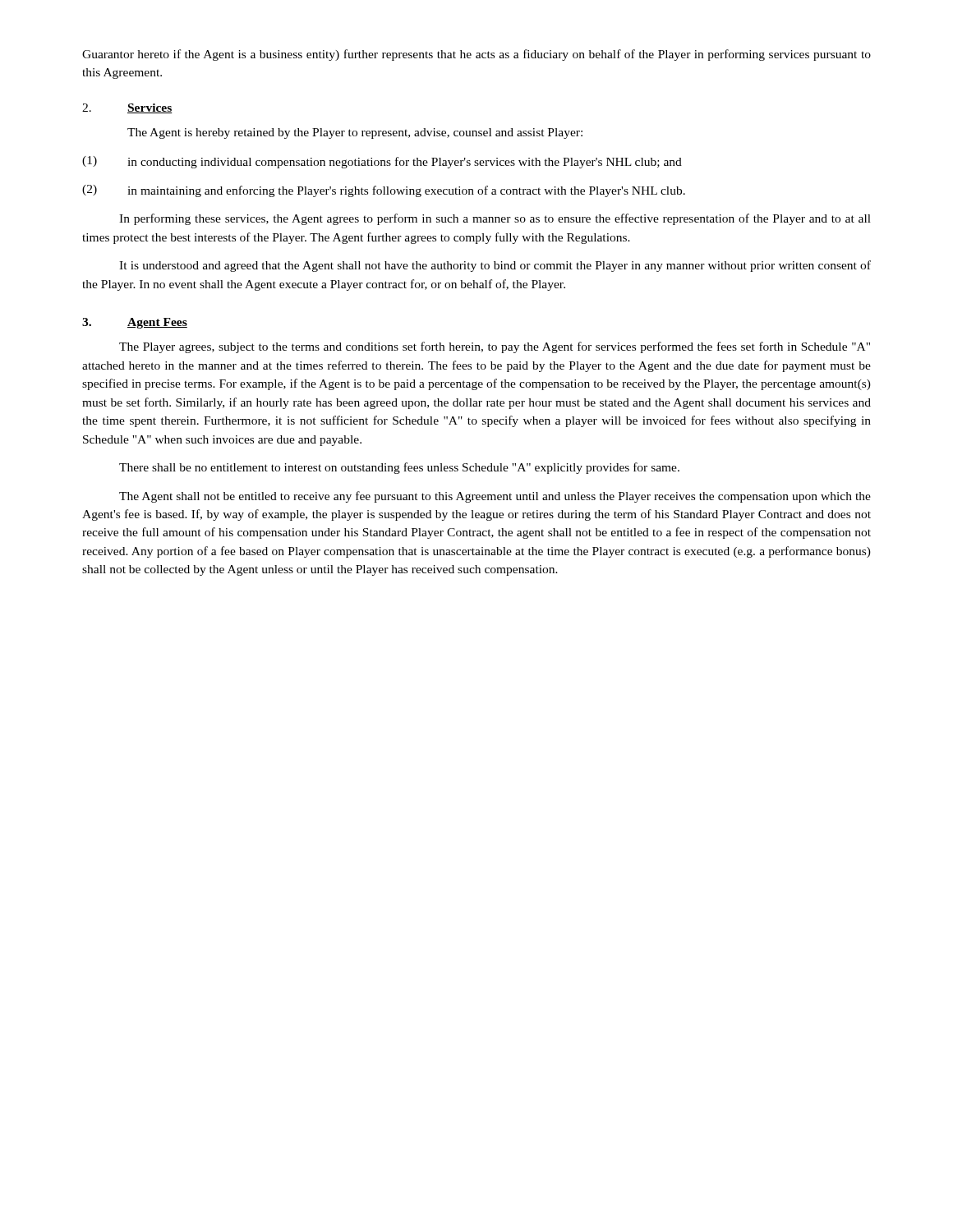The width and height of the screenshot is (953, 1232).
Task: Point to the block starting "It is understood"
Action: coord(476,274)
